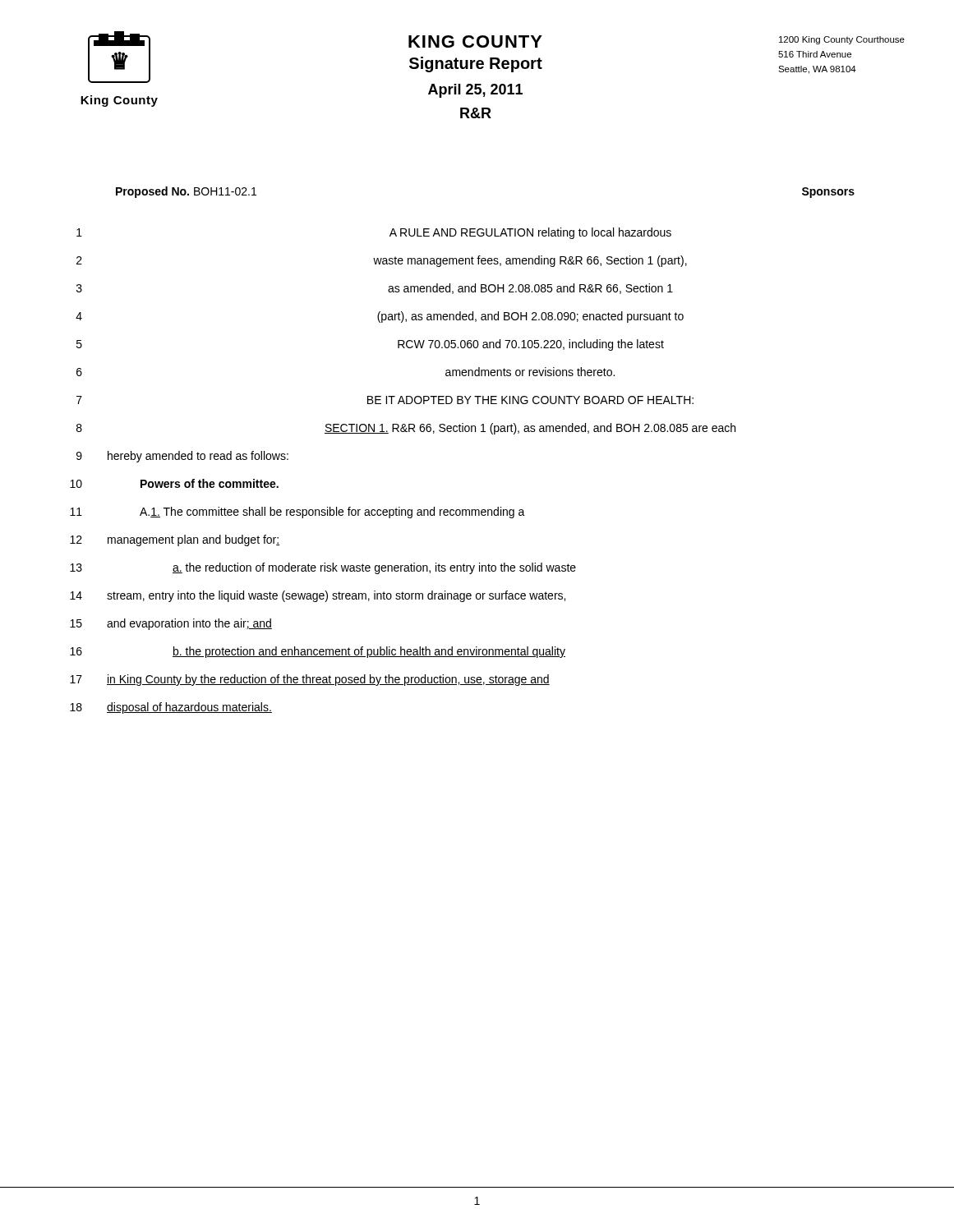Locate the text "KING COUNTY"
The height and width of the screenshot is (1232, 954).
(x=475, y=41)
